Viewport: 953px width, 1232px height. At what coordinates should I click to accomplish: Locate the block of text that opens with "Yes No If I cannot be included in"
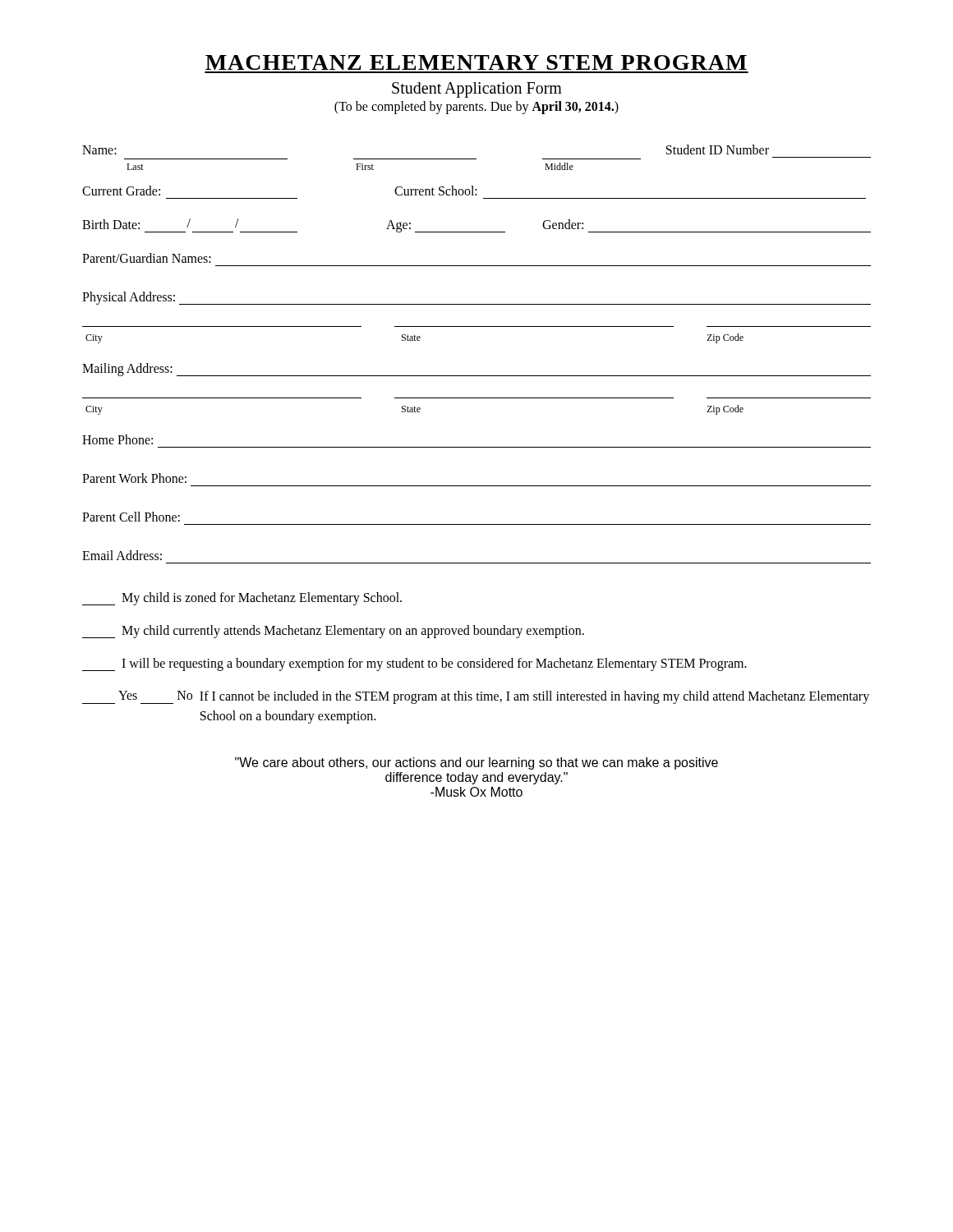(x=476, y=706)
